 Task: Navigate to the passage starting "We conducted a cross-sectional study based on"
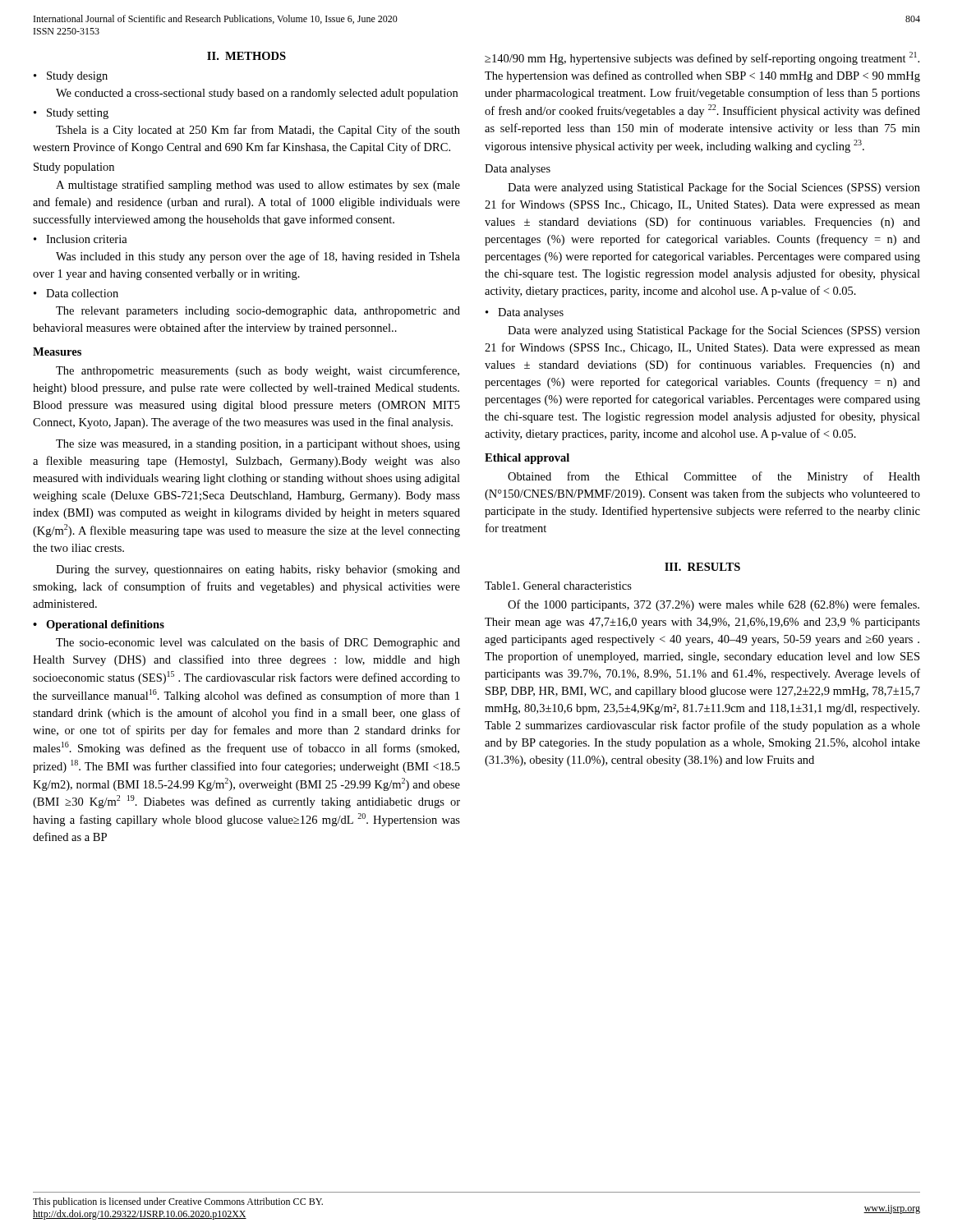[x=246, y=93]
